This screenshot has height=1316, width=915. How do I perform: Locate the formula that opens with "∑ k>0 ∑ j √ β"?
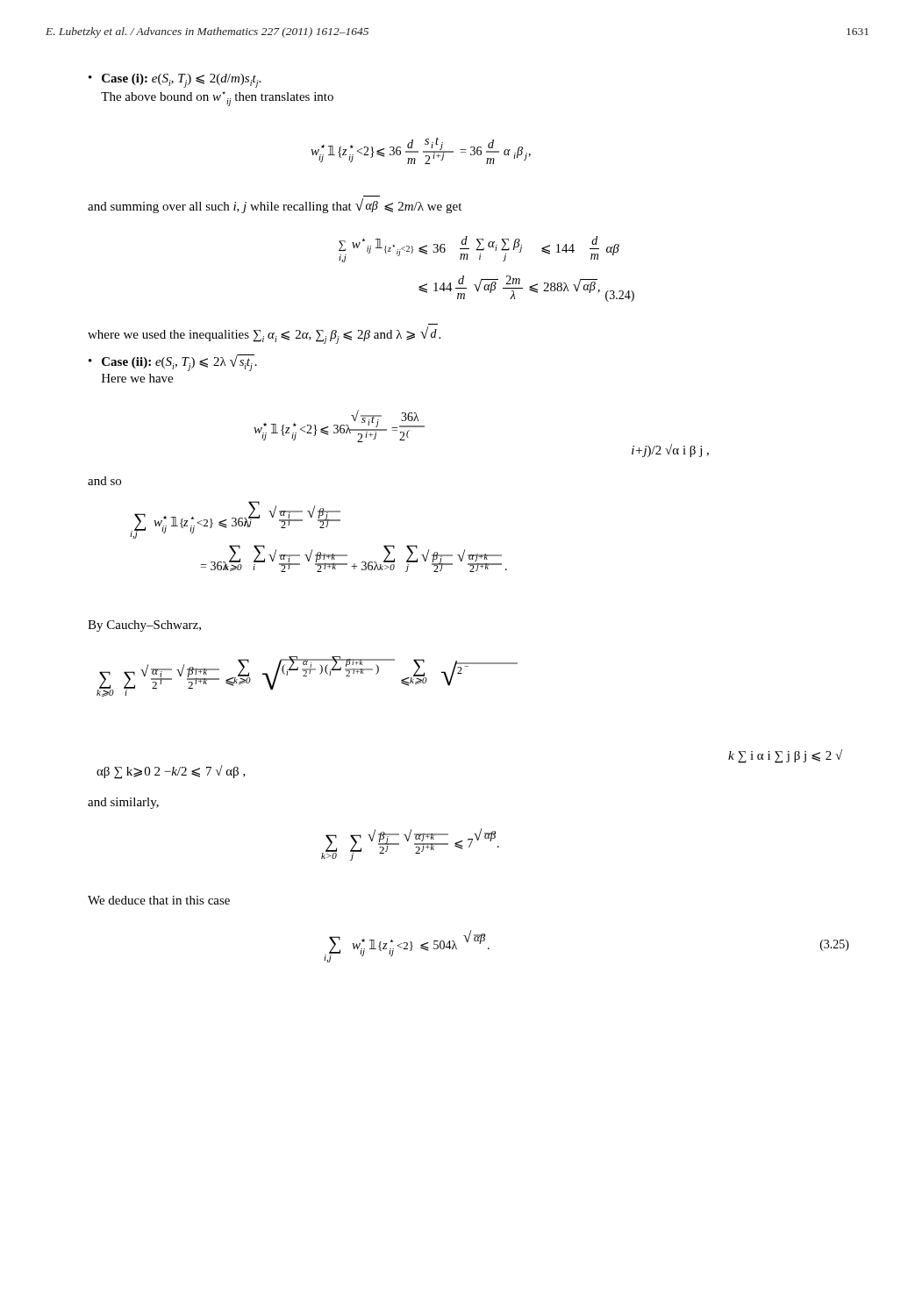[468, 848]
